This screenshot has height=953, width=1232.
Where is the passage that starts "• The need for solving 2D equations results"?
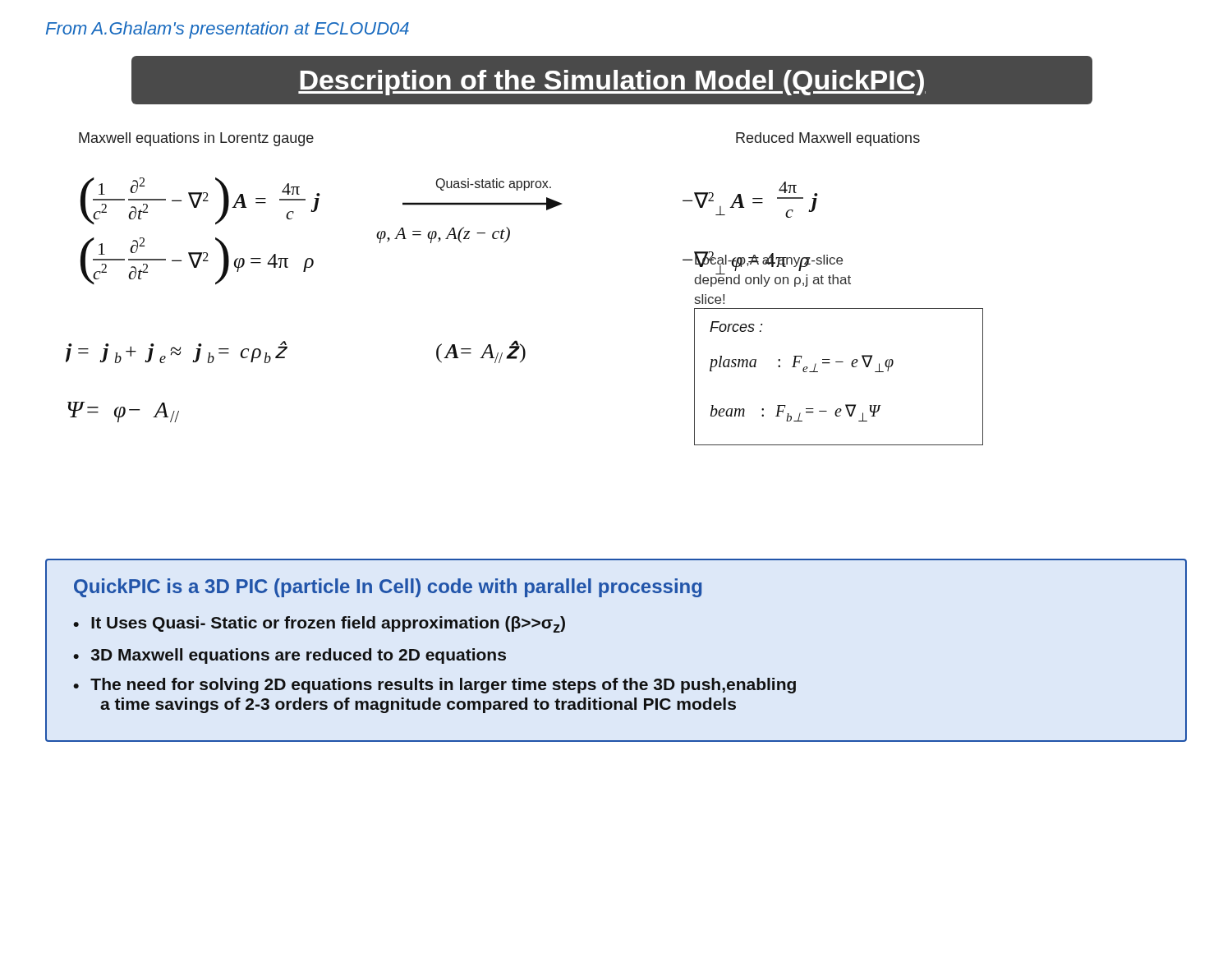click(x=435, y=694)
